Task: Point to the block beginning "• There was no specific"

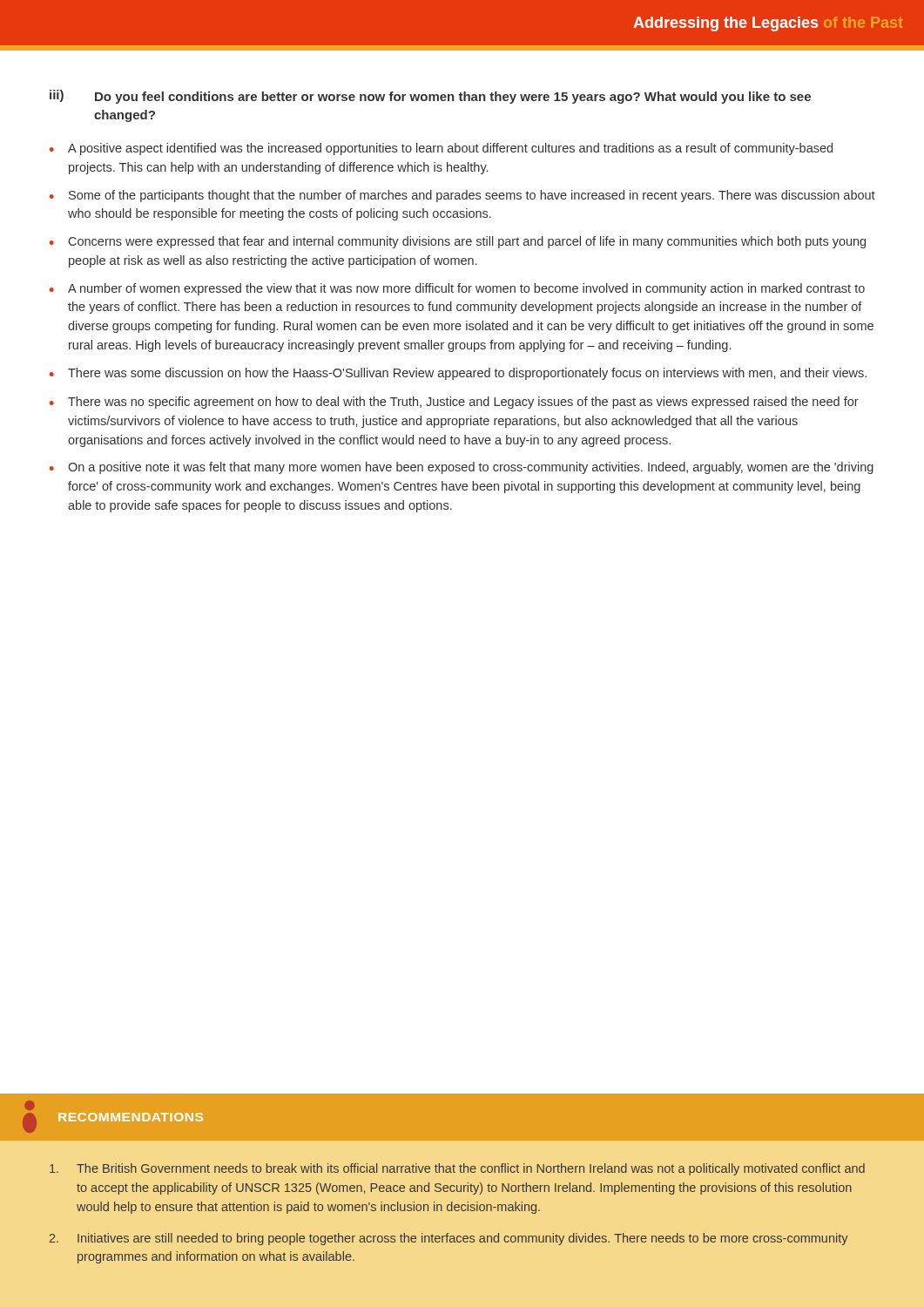Action: [462, 421]
